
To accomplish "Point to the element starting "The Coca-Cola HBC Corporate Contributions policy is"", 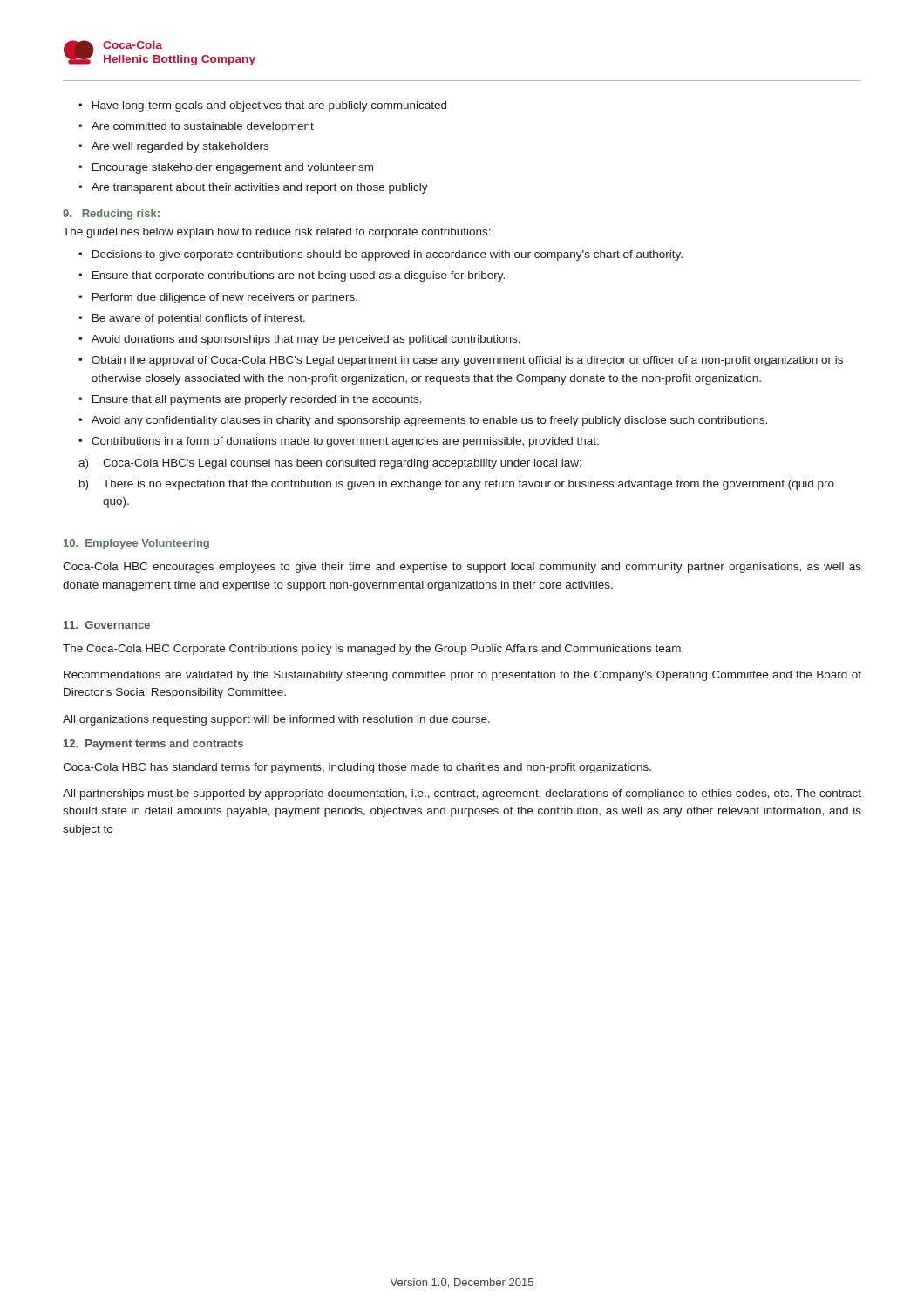I will (x=374, y=648).
